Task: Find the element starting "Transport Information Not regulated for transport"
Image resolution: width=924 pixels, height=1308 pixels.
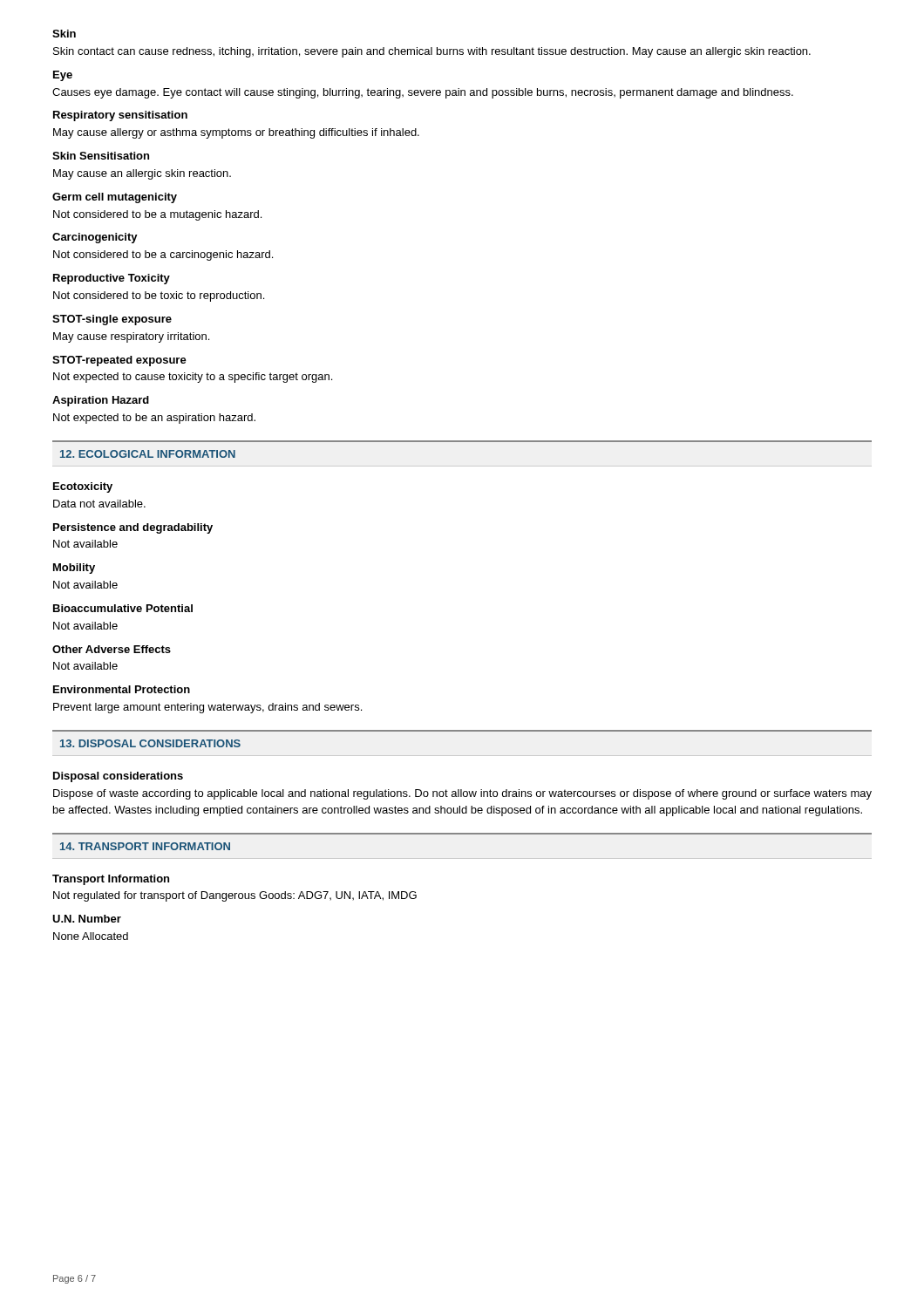Action: [111, 880]
